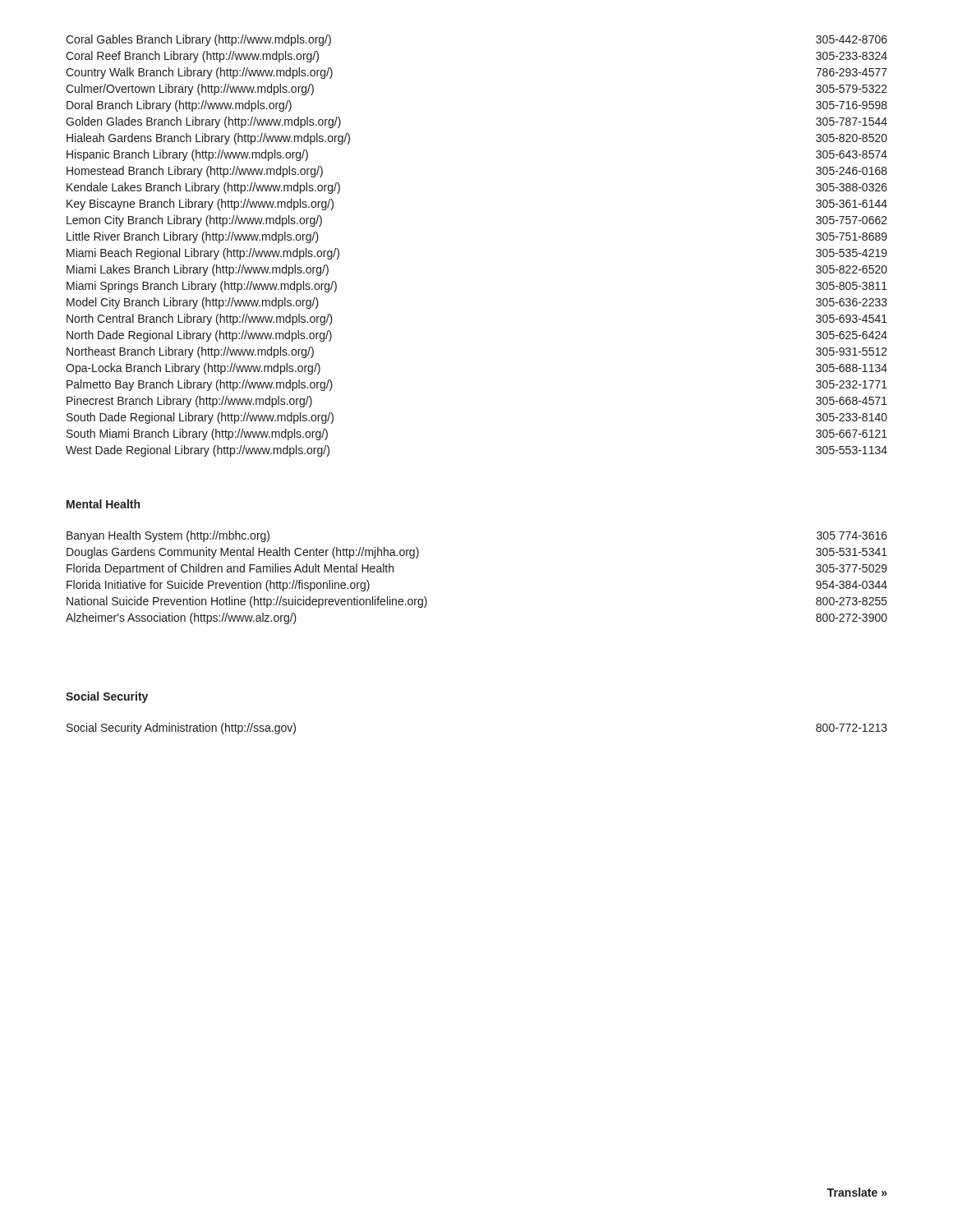Find the region starting "Opa-Locka Branch Library"
The height and width of the screenshot is (1232, 953).
(x=191, y=368)
